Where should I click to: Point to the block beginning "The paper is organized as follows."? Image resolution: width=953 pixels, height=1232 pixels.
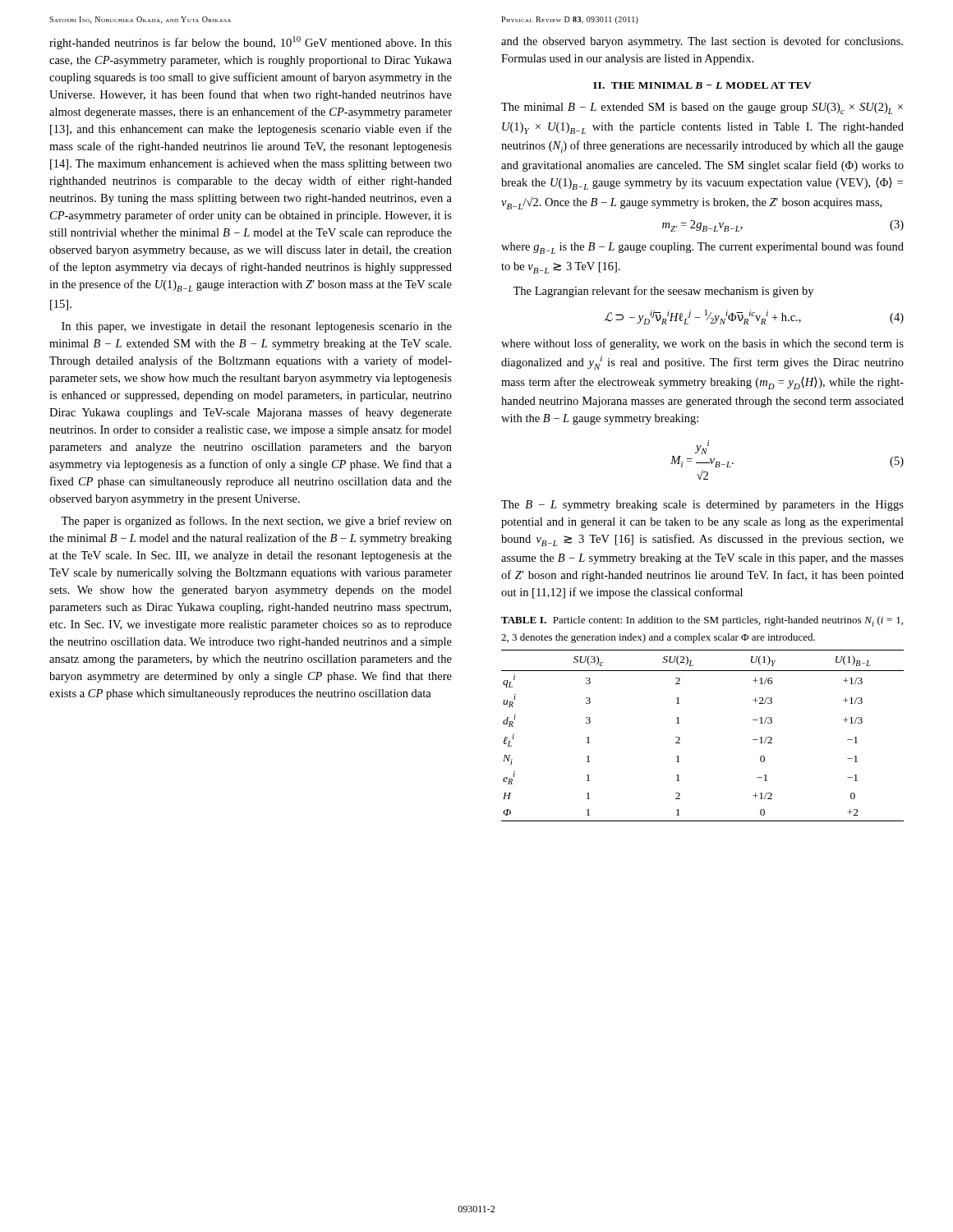tap(251, 607)
